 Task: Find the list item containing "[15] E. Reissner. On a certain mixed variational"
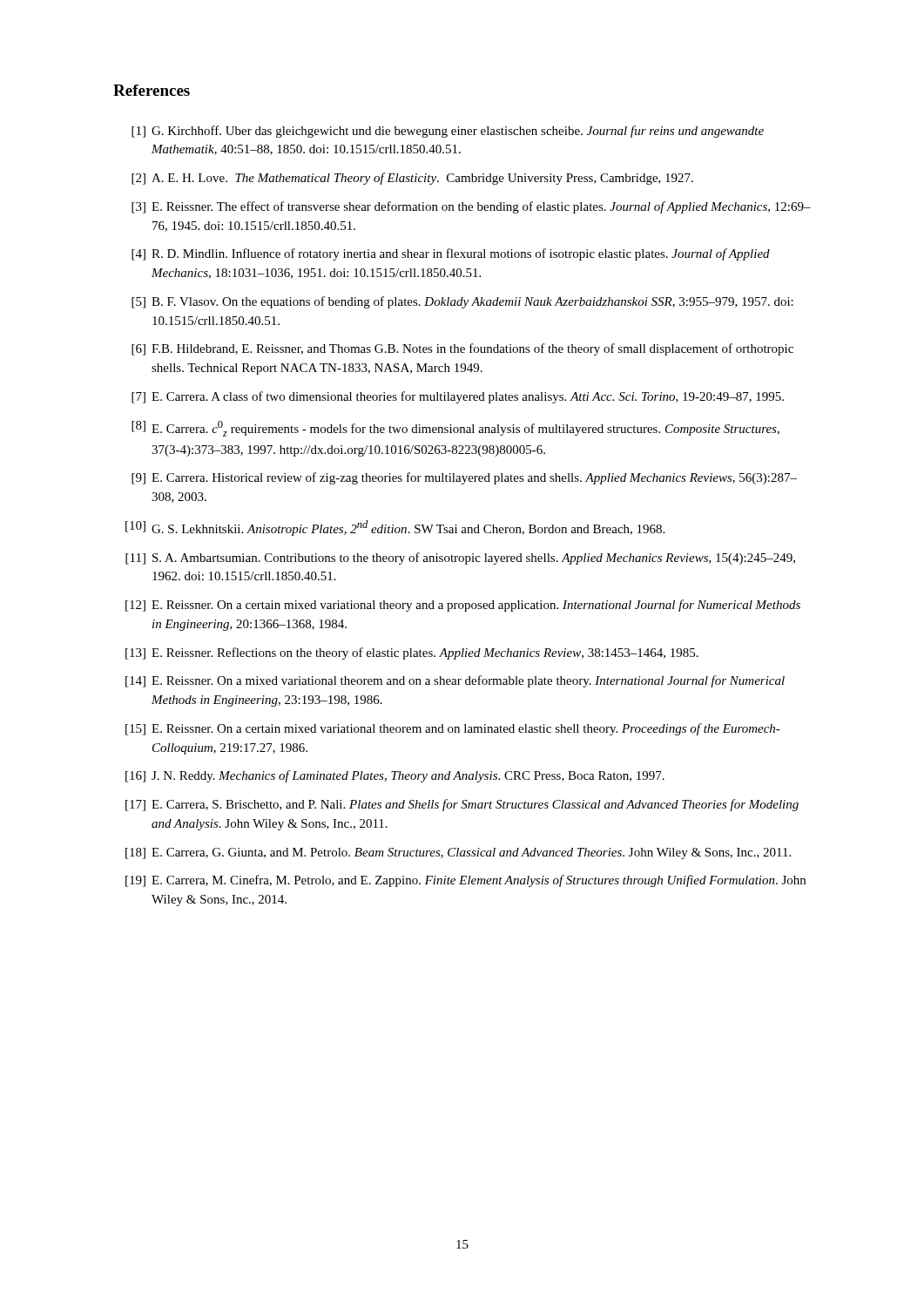[462, 739]
